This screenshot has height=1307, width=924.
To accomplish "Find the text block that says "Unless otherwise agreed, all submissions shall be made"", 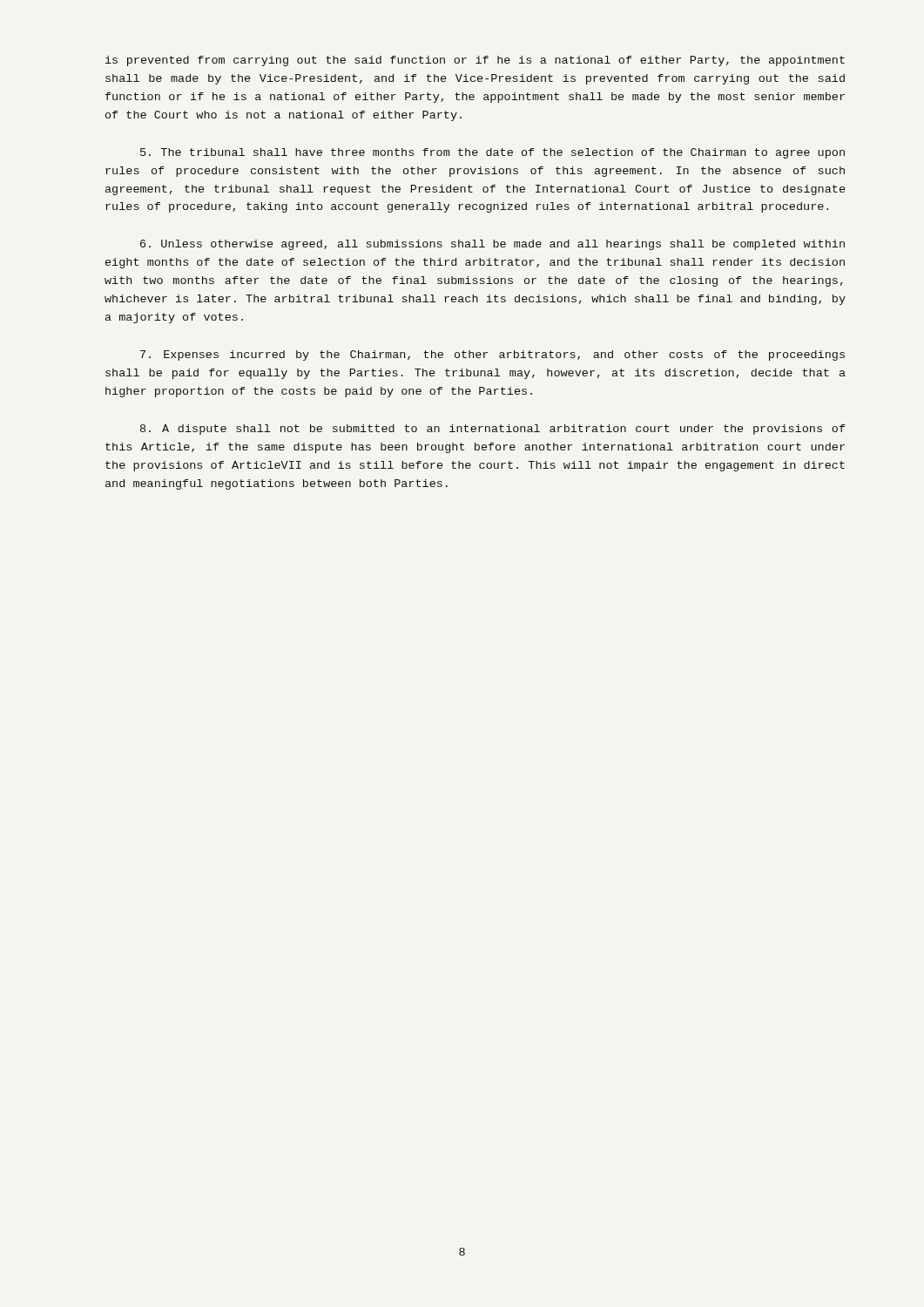I will [x=475, y=281].
